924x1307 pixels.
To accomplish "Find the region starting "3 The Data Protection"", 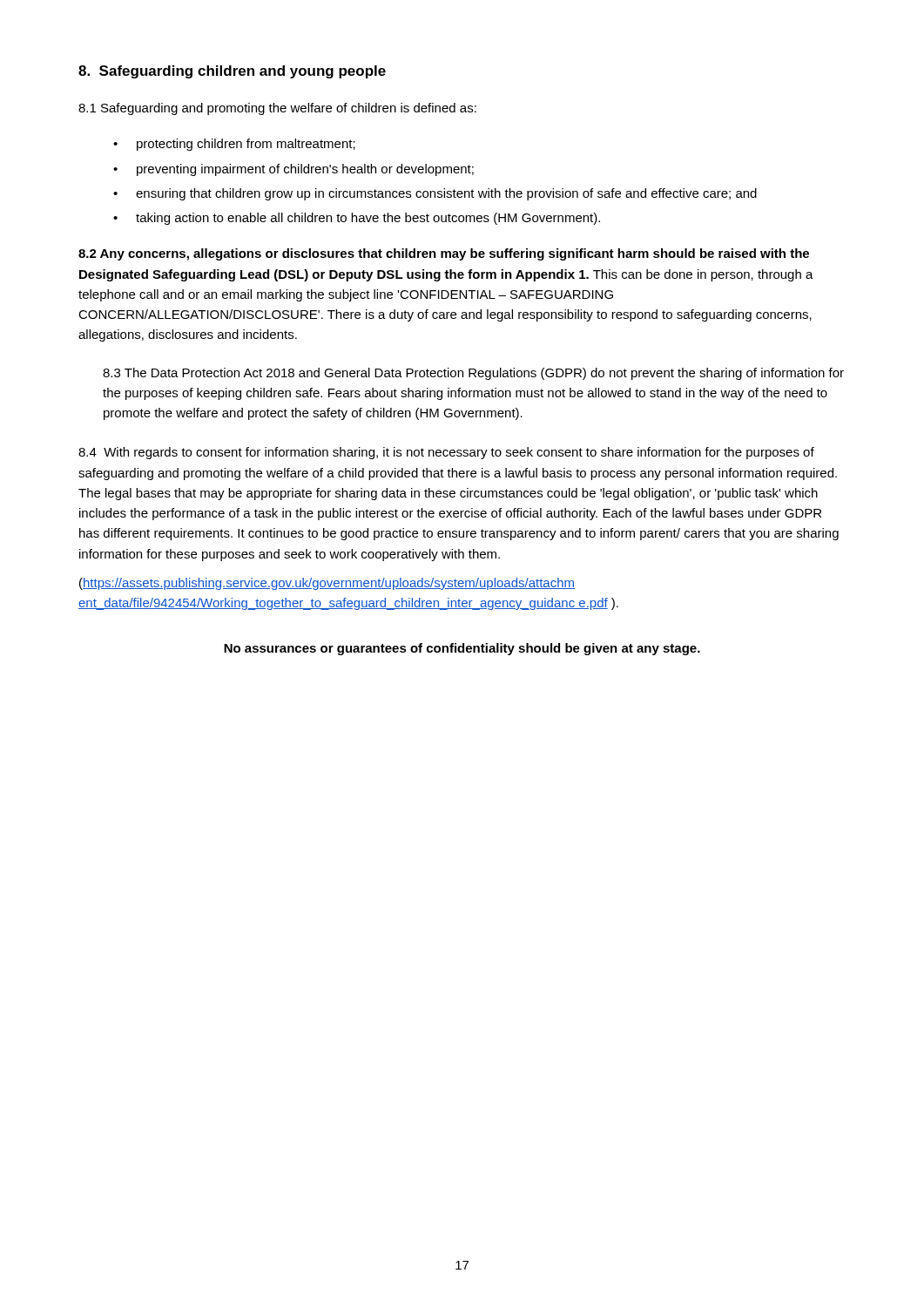I will click(473, 392).
